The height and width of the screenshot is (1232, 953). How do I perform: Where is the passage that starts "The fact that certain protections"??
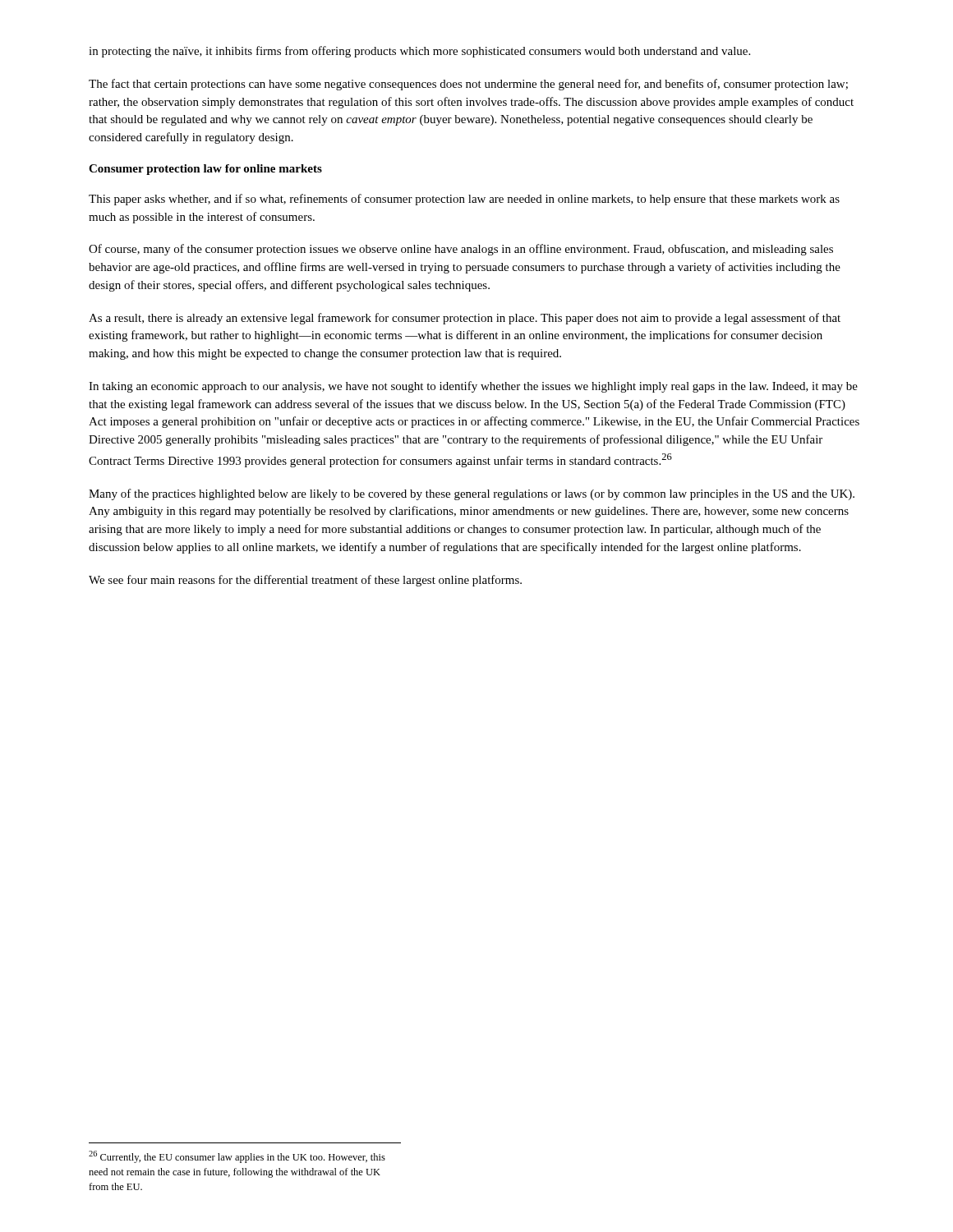(471, 110)
